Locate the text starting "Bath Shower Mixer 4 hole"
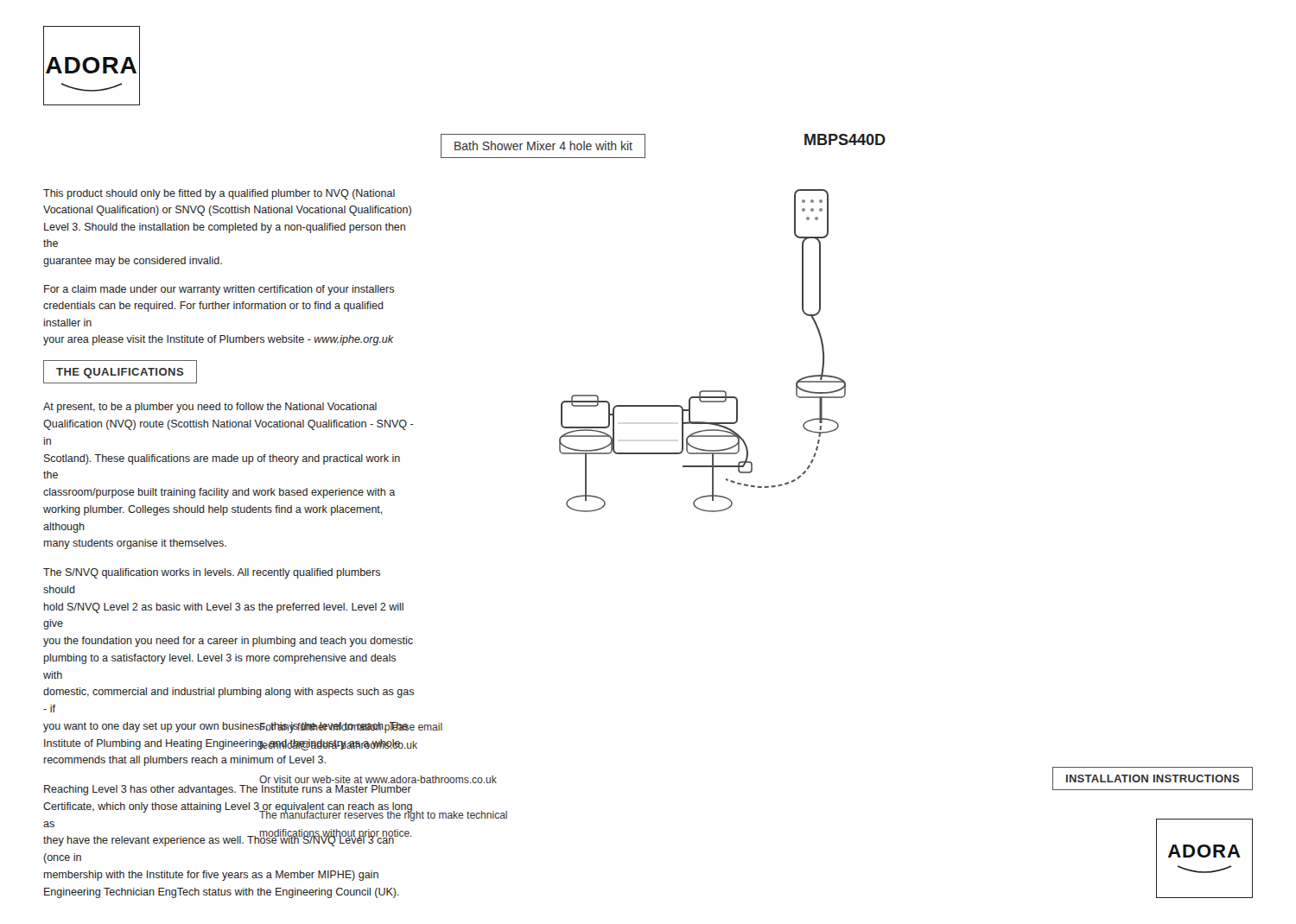The width and height of the screenshot is (1296, 924). (x=543, y=146)
